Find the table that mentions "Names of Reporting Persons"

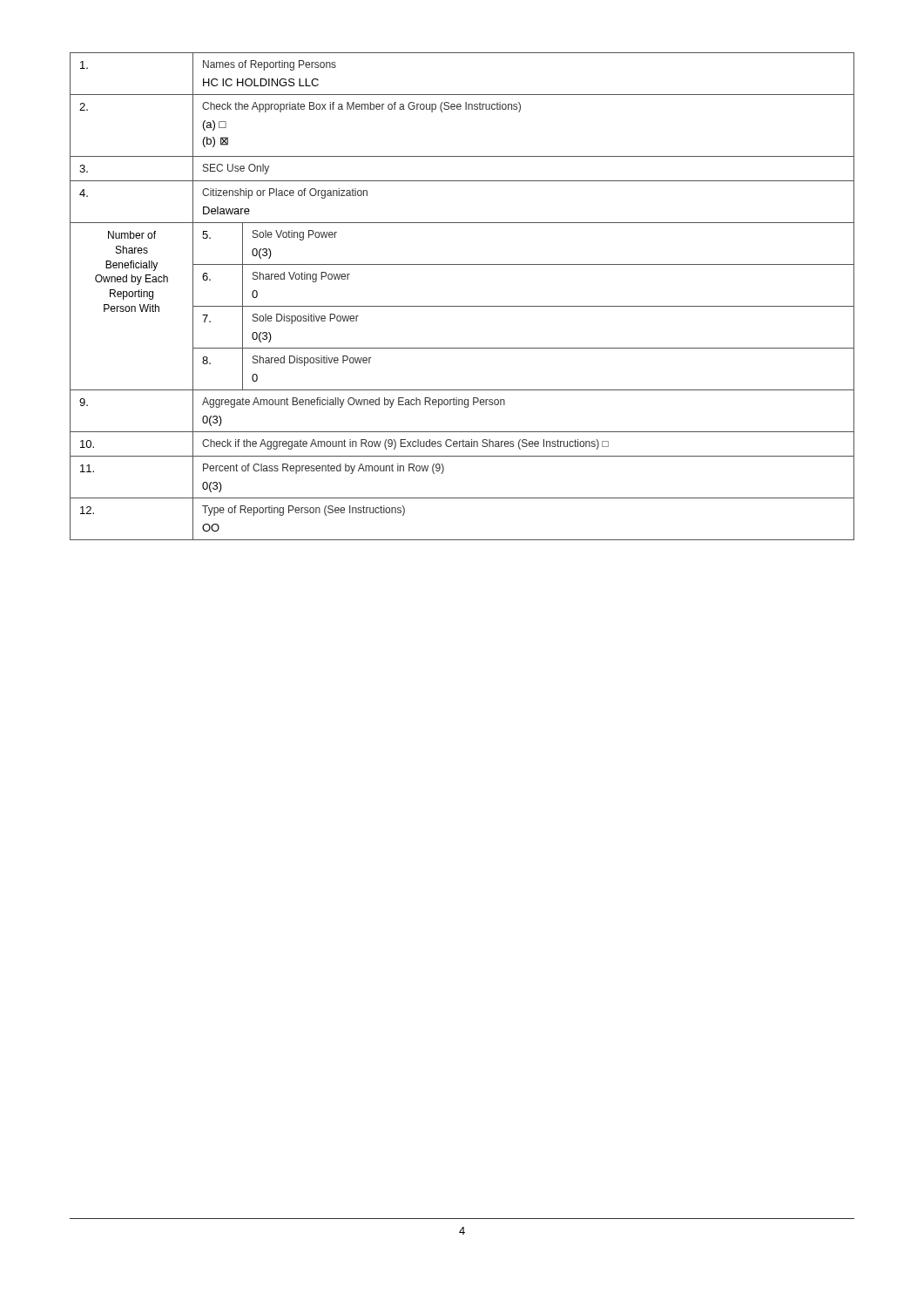click(x=462, y=296)
